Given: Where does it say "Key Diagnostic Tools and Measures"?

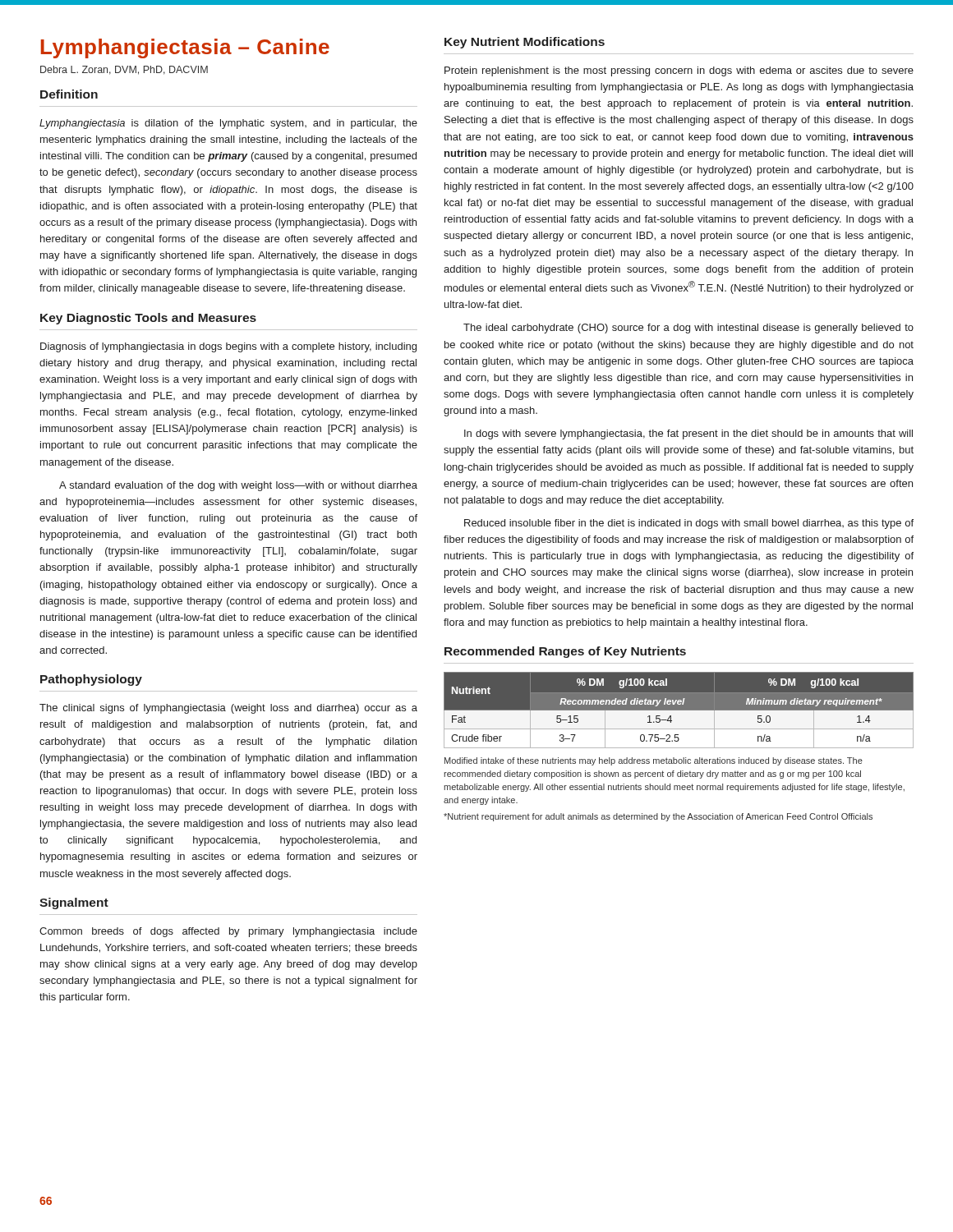Looking at the screenshot, I should (228, 320).
